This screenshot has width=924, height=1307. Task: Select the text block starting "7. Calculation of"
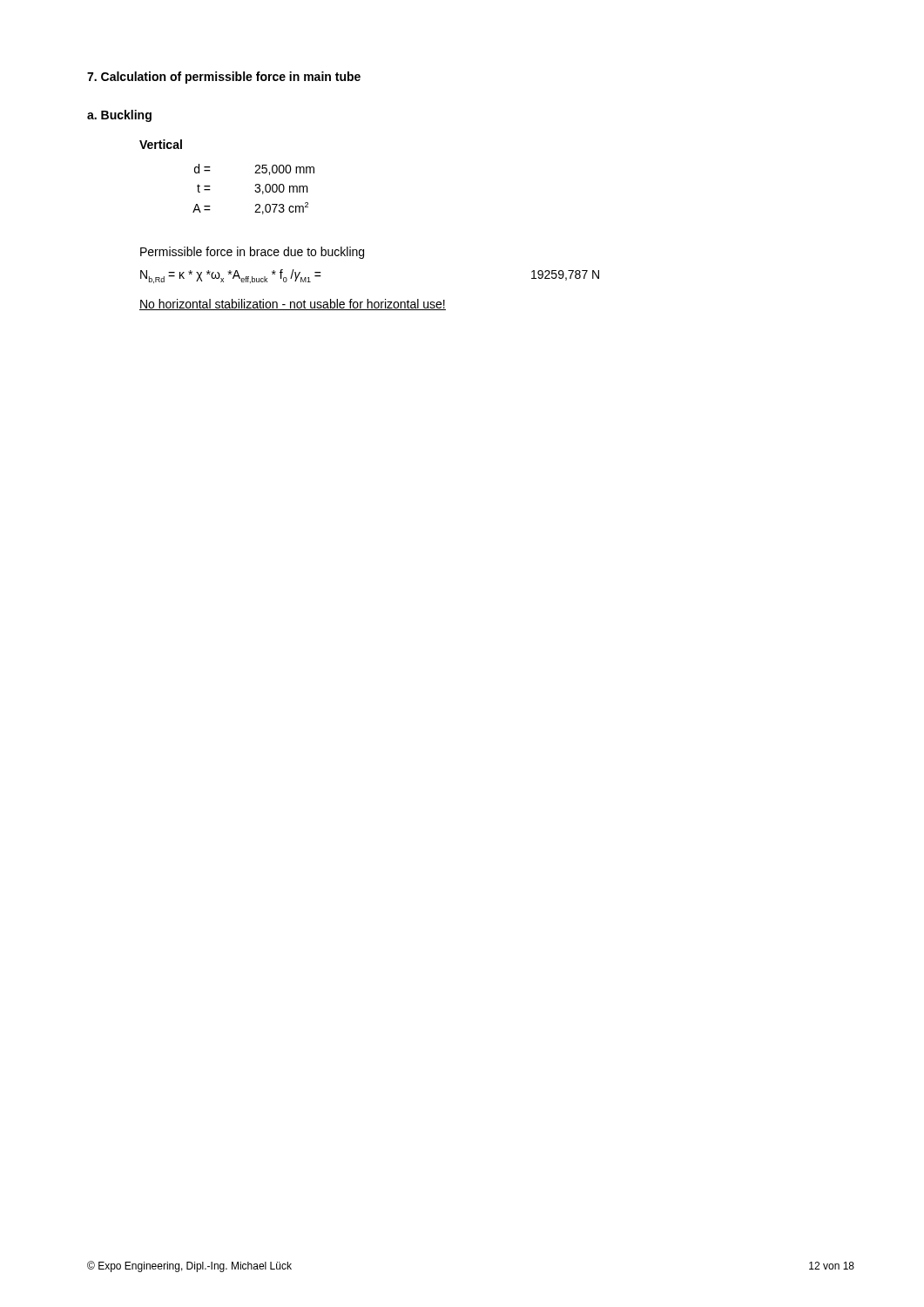click(x=224, y=77)
